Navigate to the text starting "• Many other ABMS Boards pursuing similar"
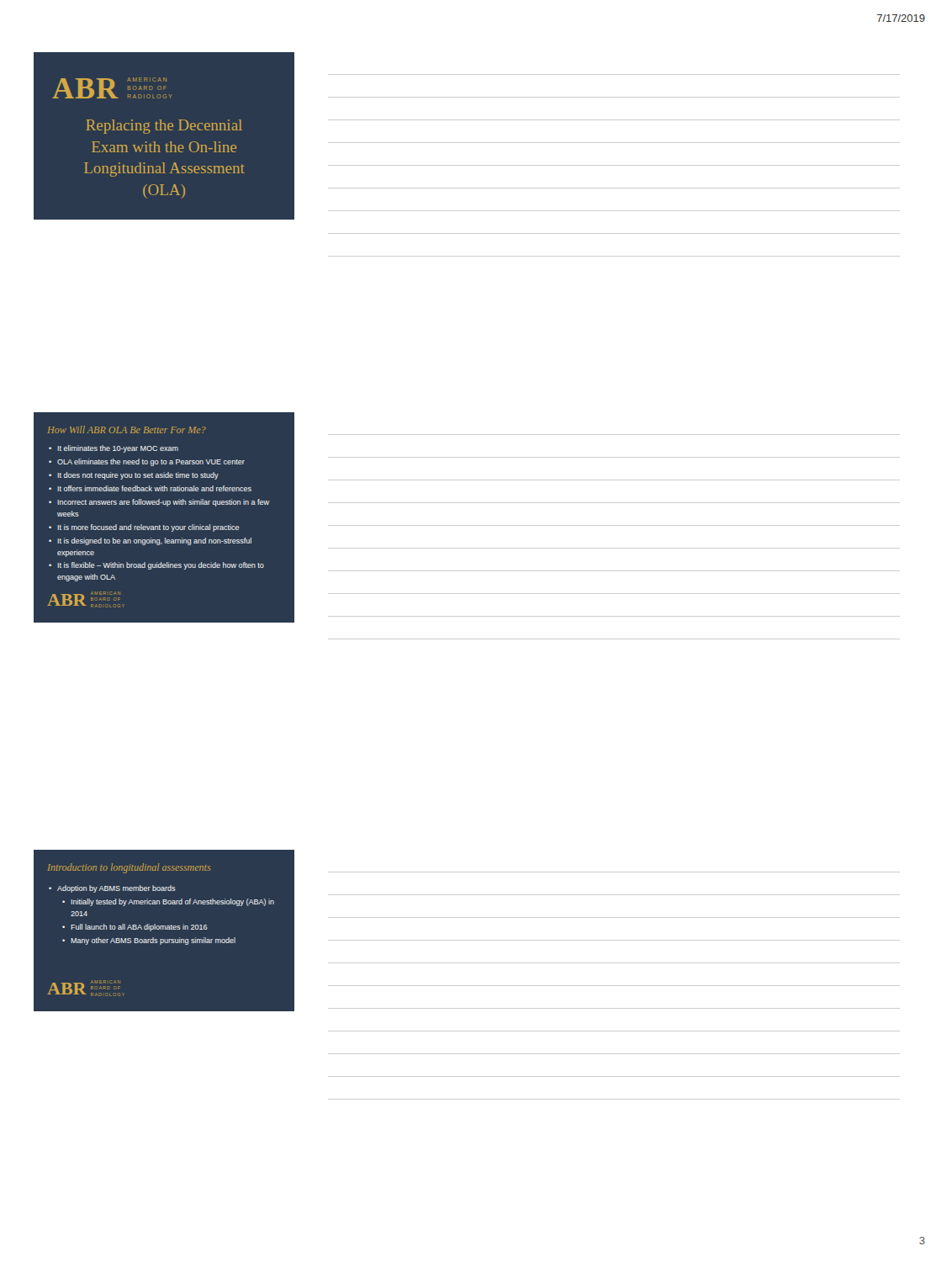Viewport: 952px width, 1262px height. (149, 942)
